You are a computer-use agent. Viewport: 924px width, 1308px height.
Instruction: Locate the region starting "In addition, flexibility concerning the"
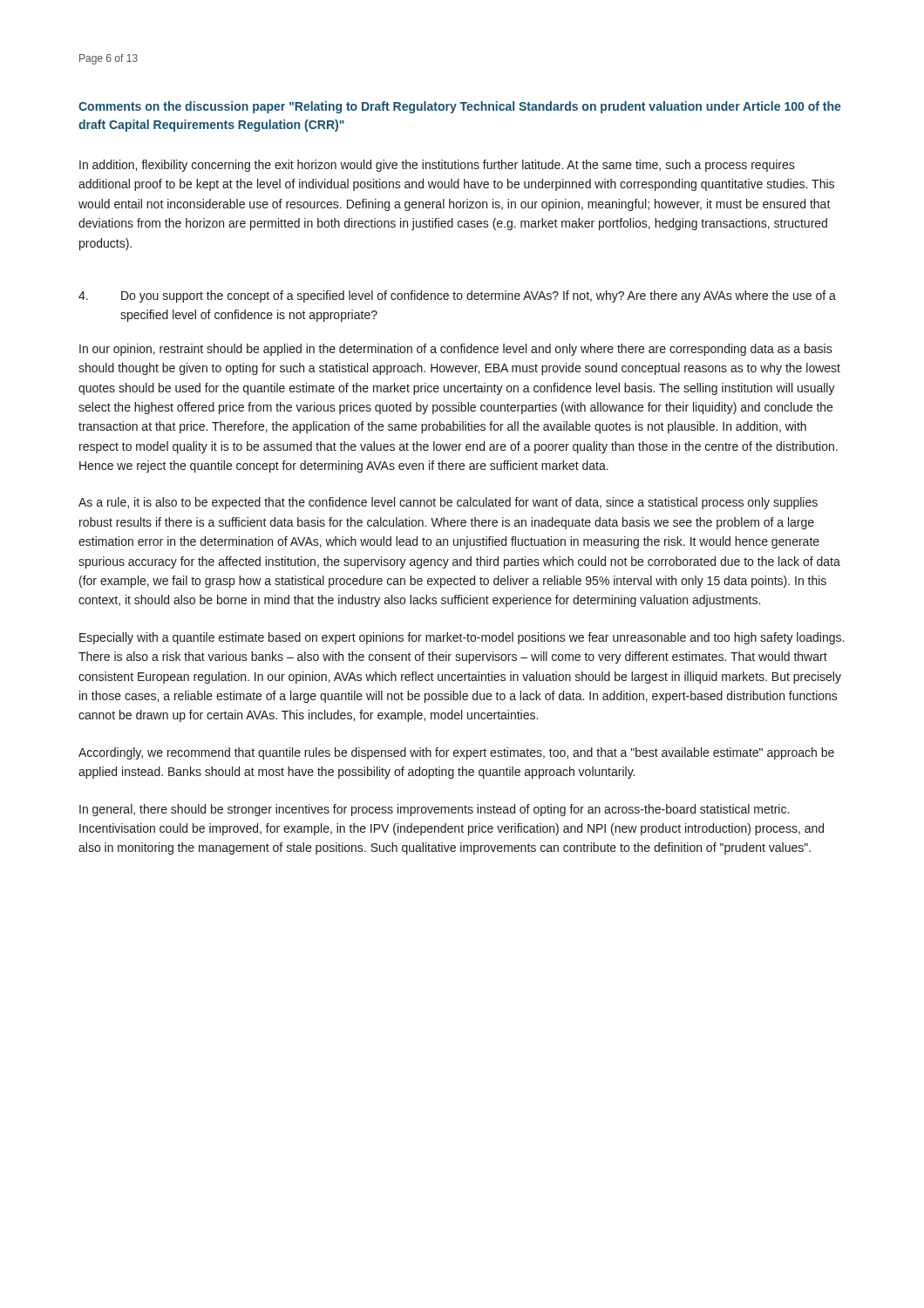click(x=457, y=204)
